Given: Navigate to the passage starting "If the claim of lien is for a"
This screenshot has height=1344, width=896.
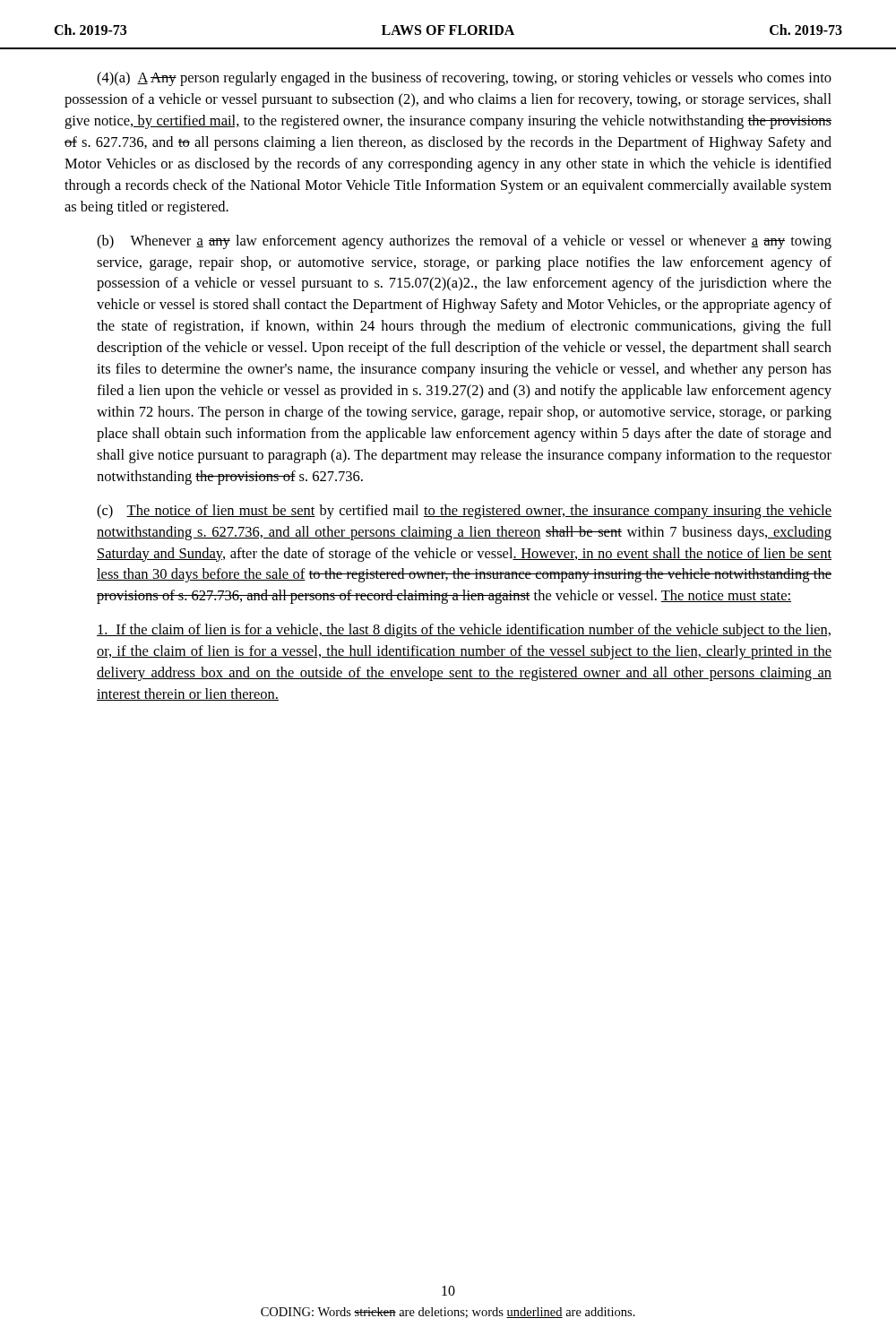Looking at the screenshot, I should tap(464, 662).
